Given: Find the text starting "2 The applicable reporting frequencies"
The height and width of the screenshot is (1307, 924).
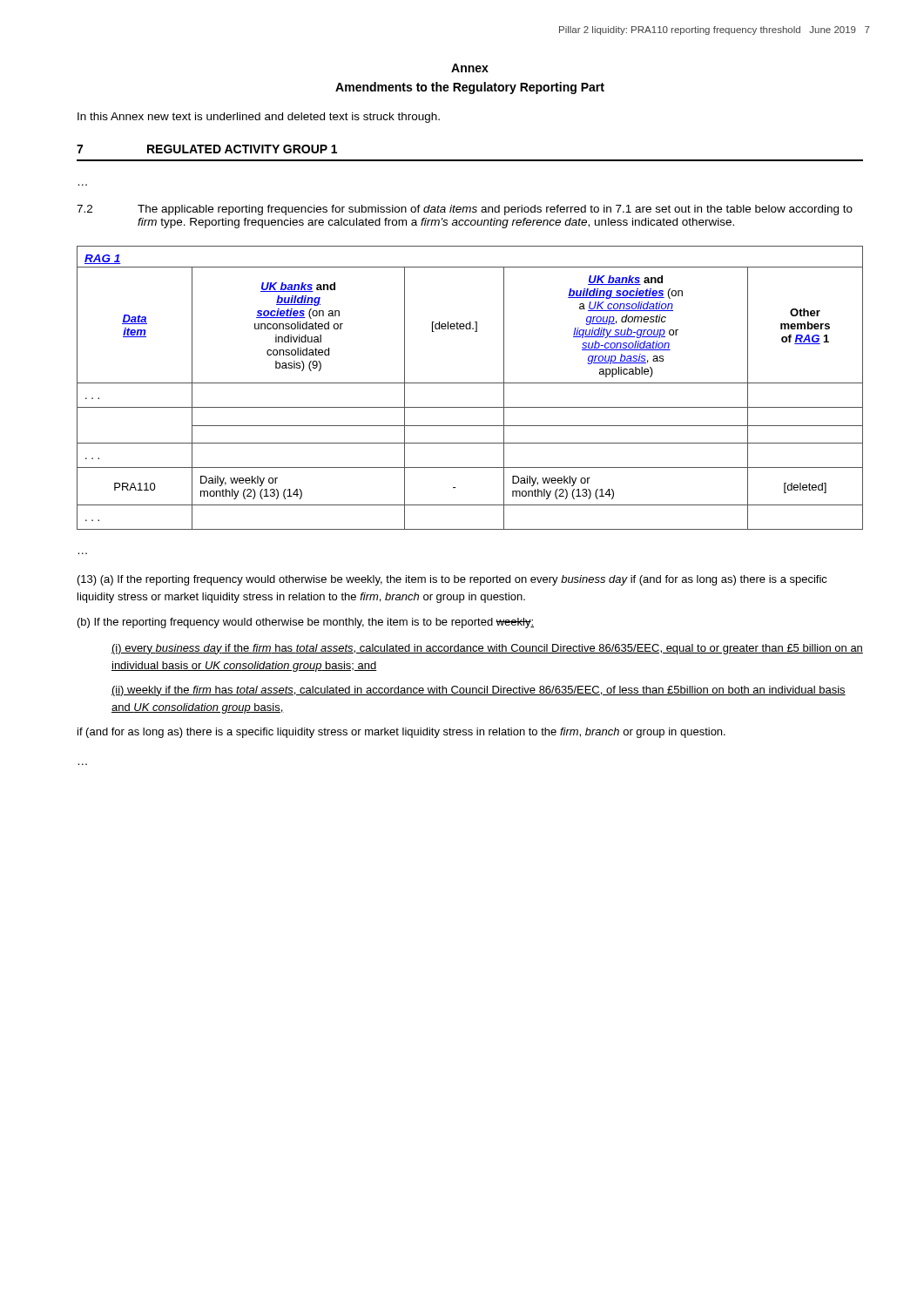Looking at the screenshot, I should (x=470, y=215).
